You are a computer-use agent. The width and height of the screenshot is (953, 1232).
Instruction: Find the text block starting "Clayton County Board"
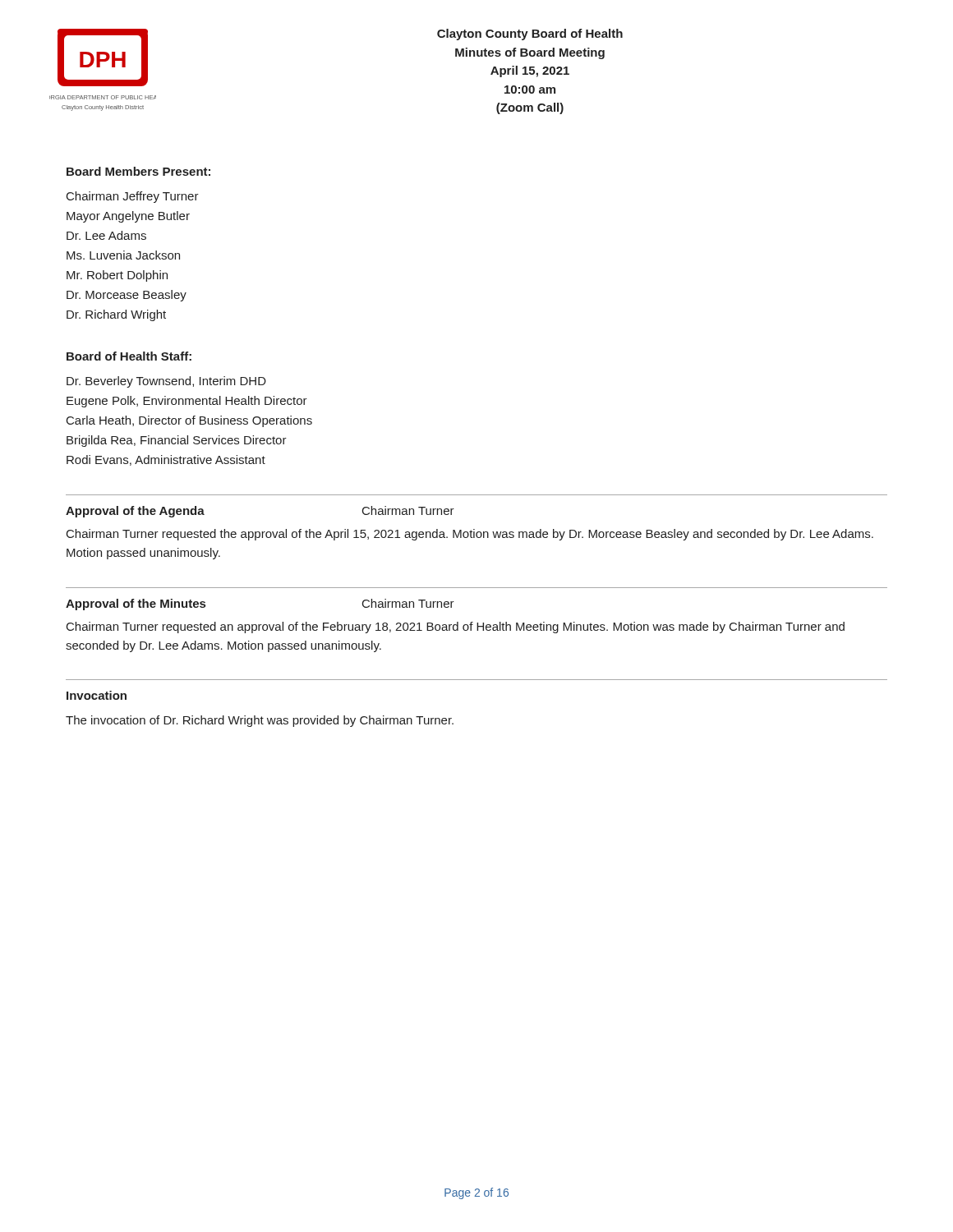[x=530, y=71]
